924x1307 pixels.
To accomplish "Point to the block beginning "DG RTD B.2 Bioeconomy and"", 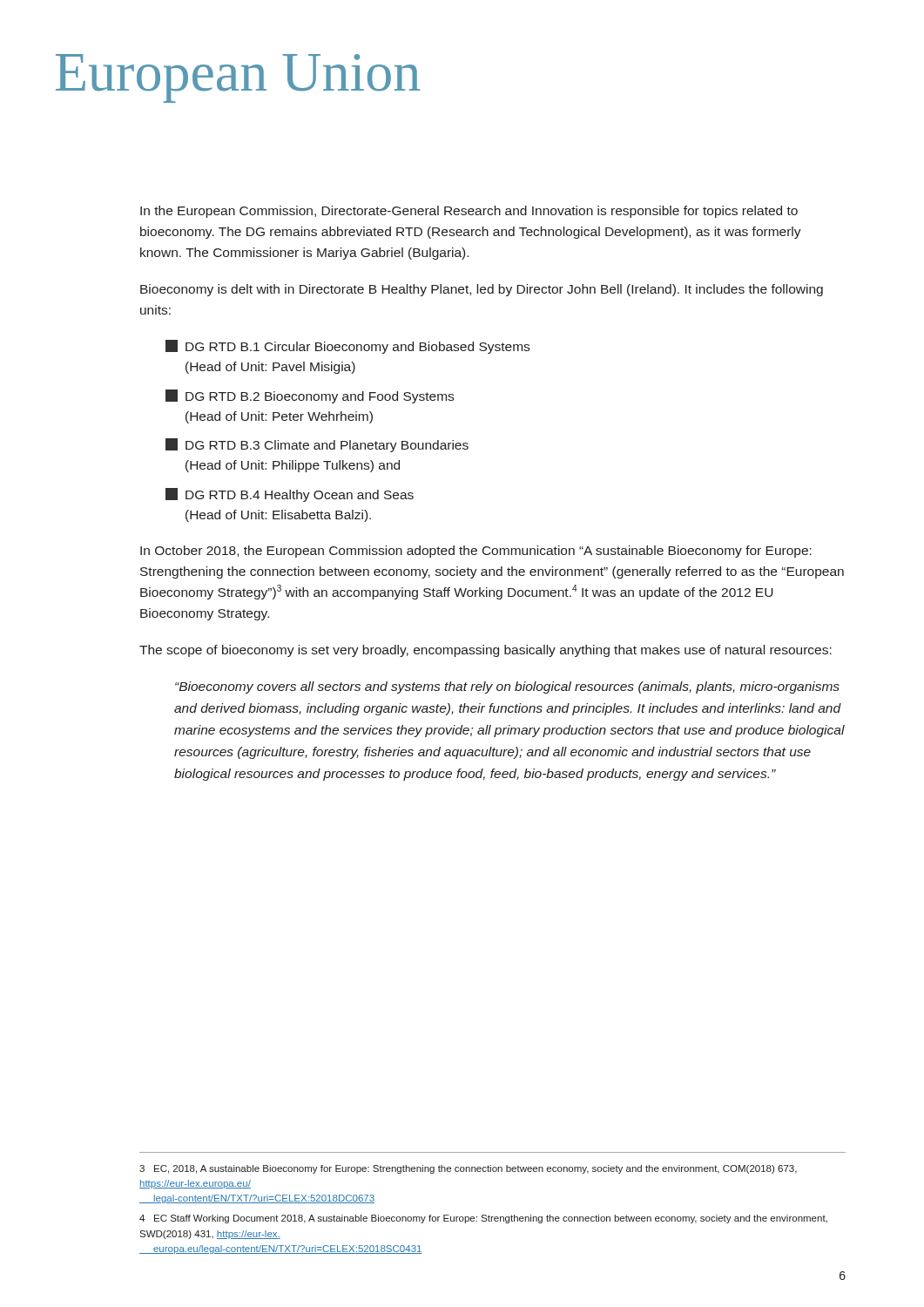I will pyautogui.click(x=310, y=396).
